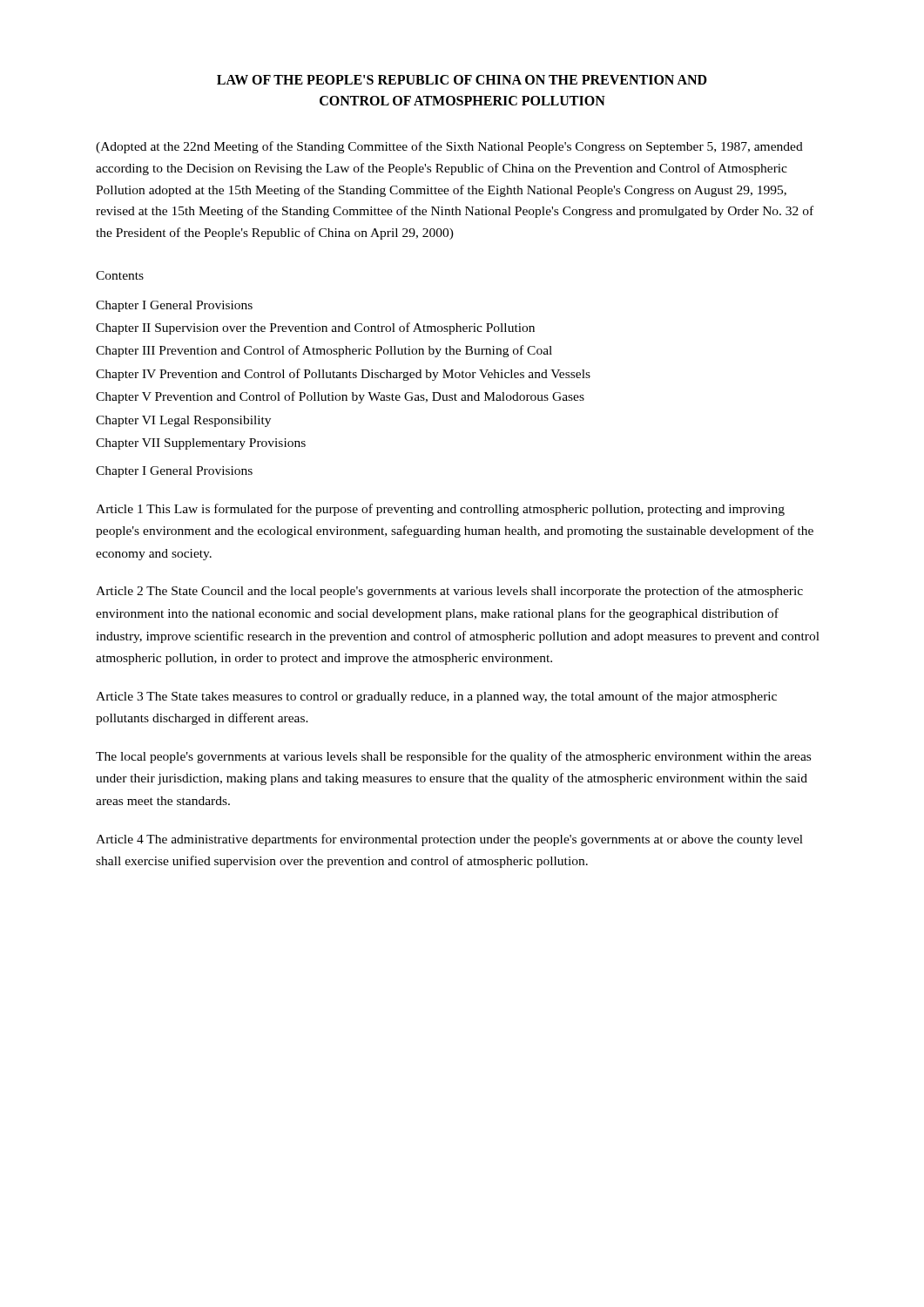Where is the passage that starts "Article 4 The administrative departments for"?

click(x=449, y=849)
